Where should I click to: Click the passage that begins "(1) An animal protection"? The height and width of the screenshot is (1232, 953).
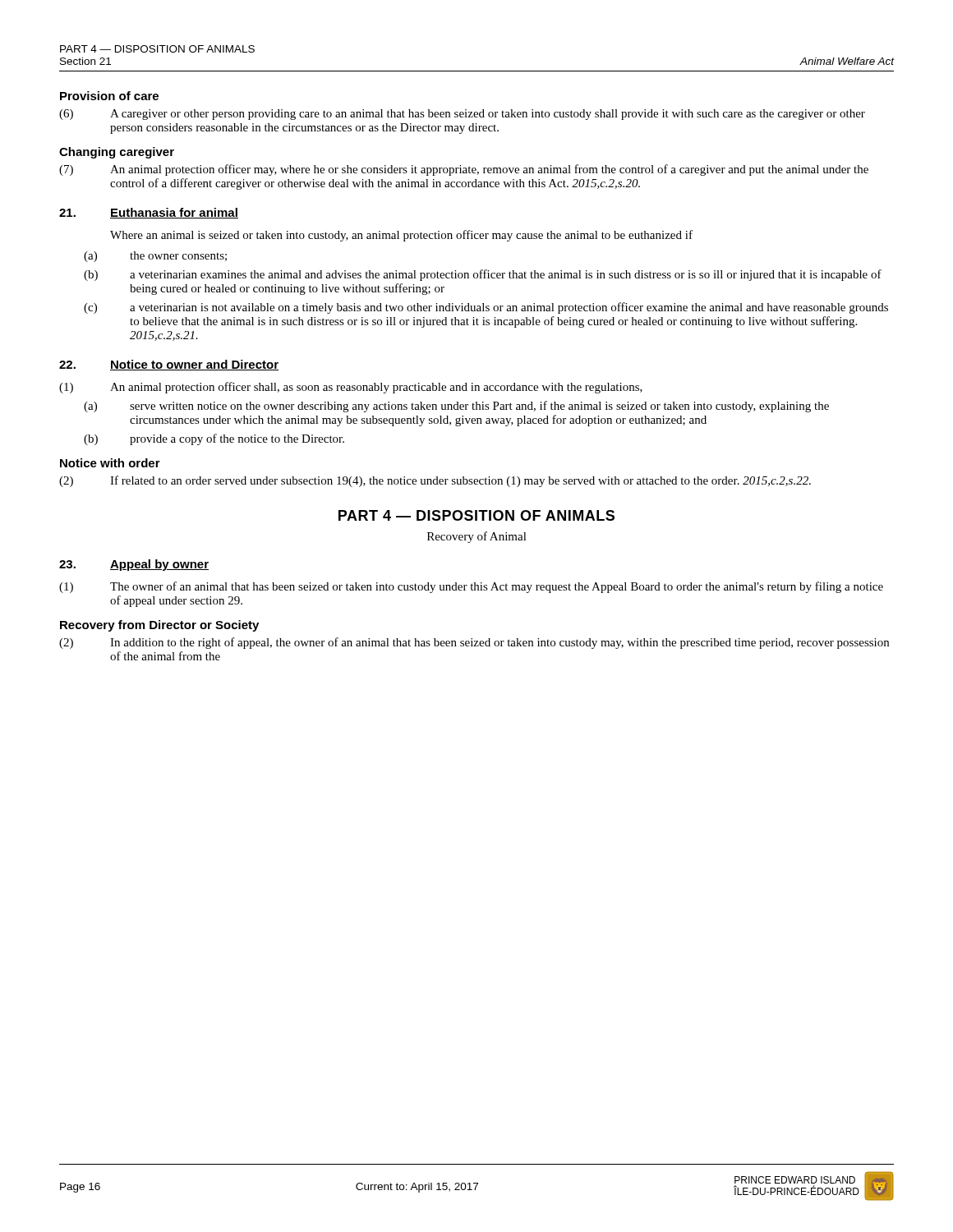476,387
